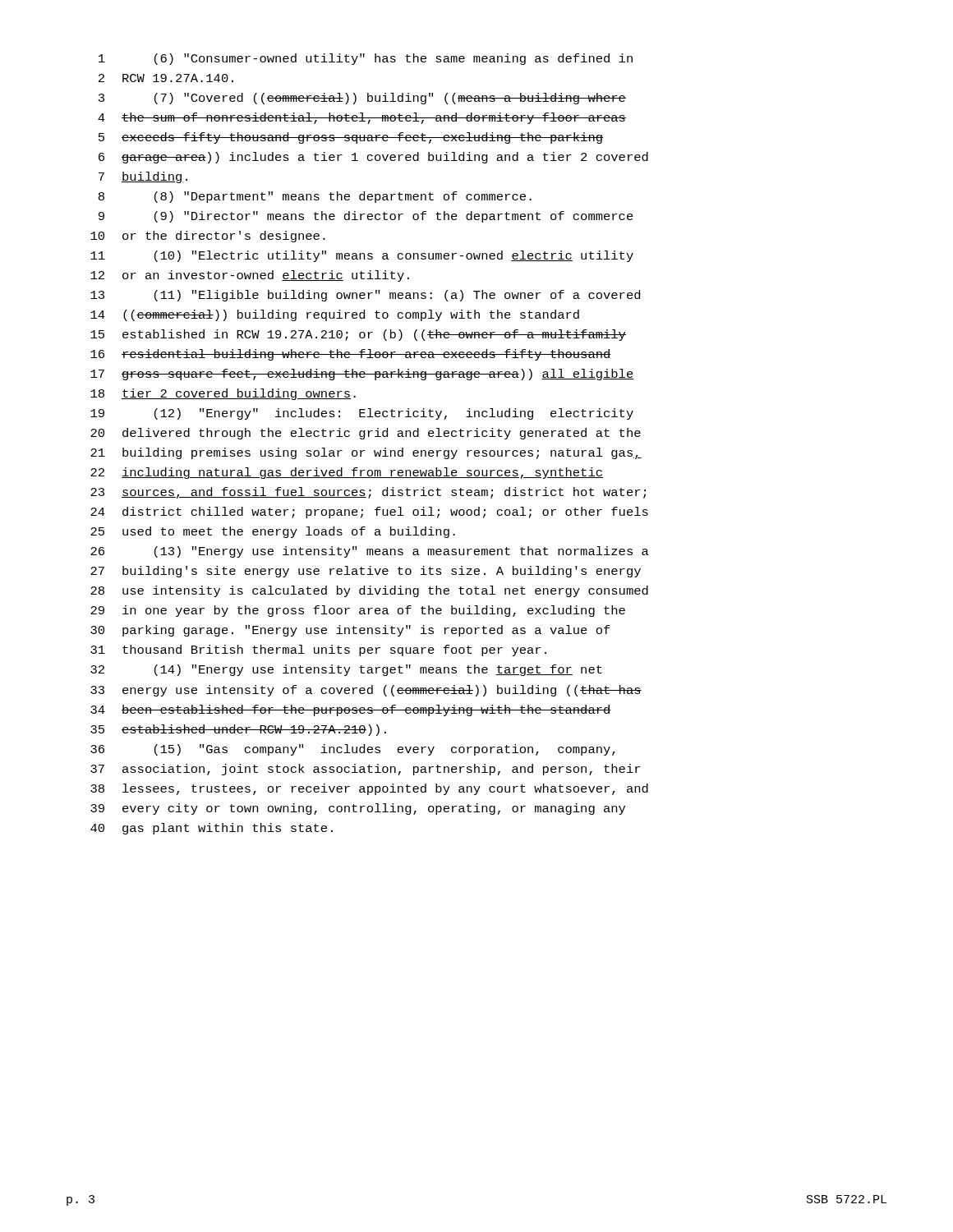Find the block on this page that starts "34 been established for"

pyautogui.click(x=476, y=710)
